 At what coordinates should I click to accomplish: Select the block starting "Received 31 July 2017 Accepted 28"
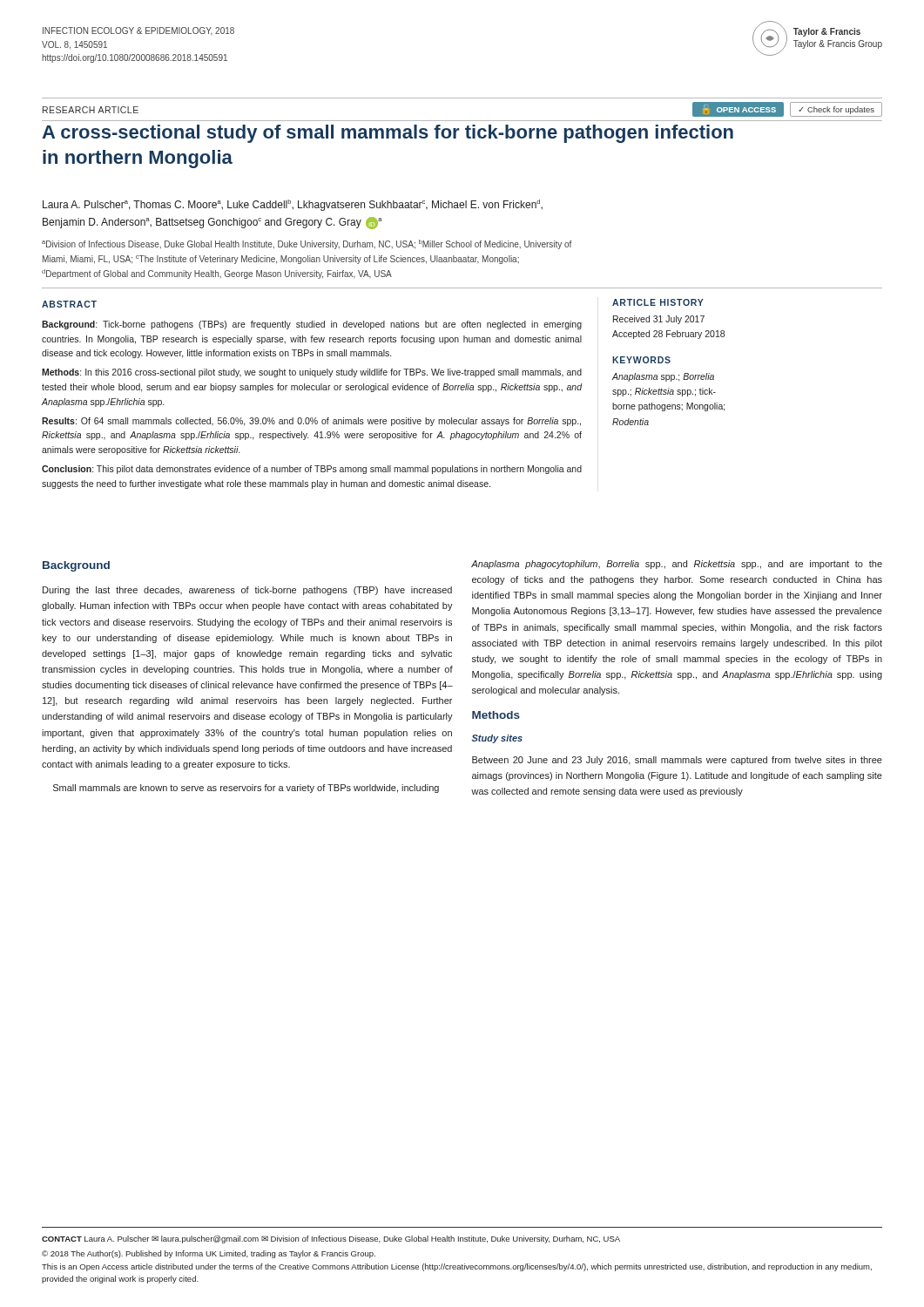(x=669, y=326)
